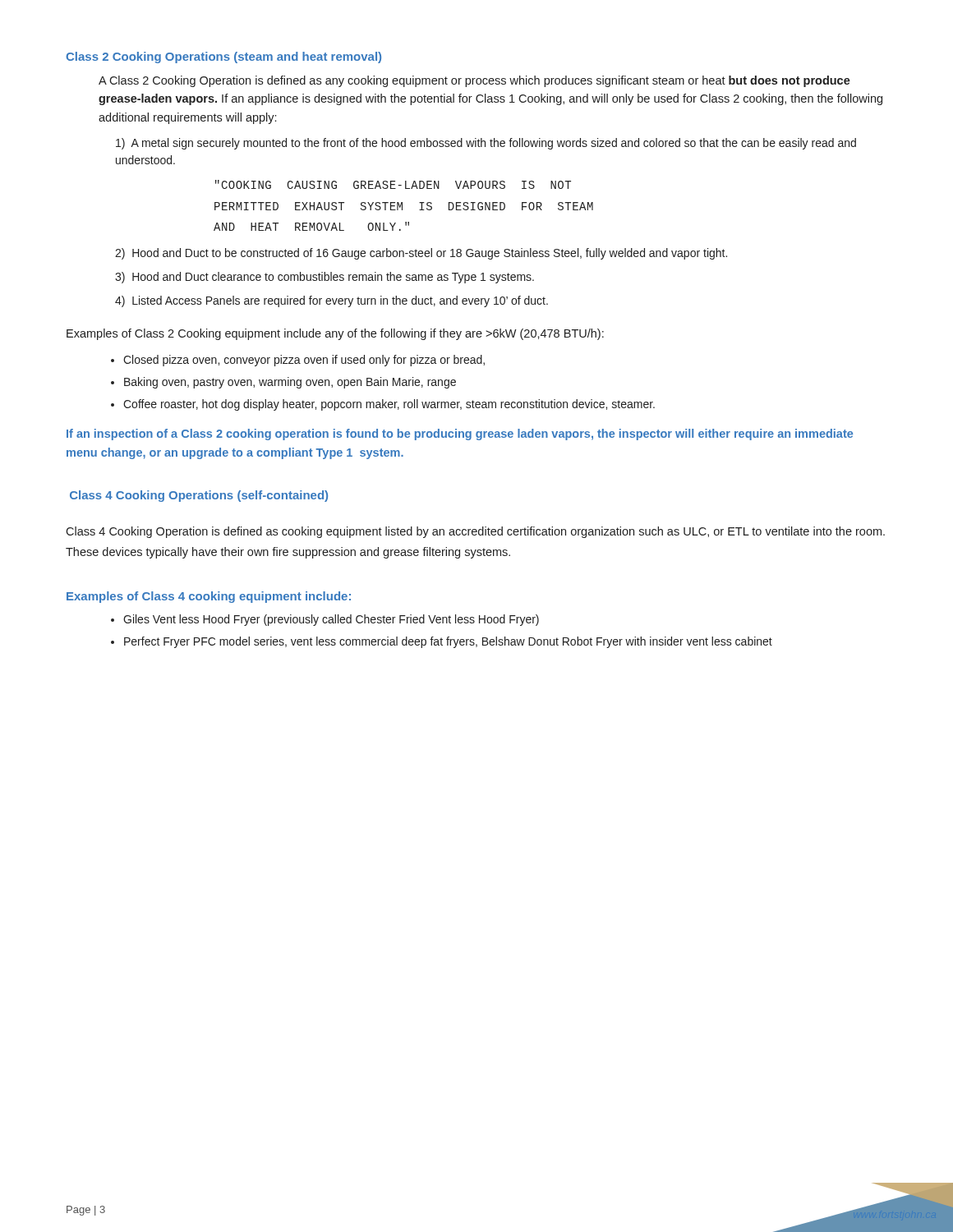Click the passage that begins "Closed pizza oven, conveyor pizza"
This screenshot has width=953, height=1232.
[304, 360]
